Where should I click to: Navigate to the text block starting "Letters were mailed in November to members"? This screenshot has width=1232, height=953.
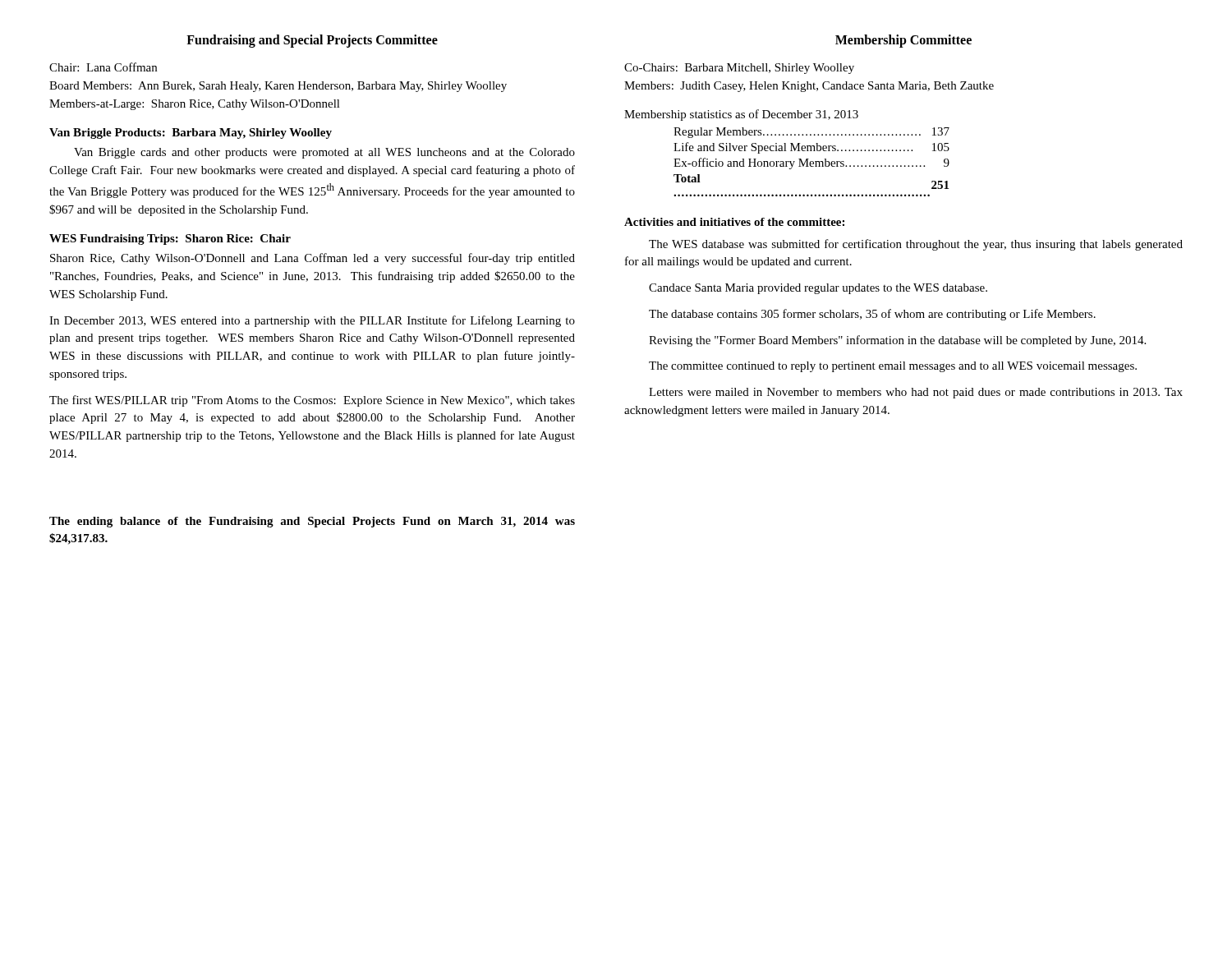pyautogui.click(x=903, y=402)
